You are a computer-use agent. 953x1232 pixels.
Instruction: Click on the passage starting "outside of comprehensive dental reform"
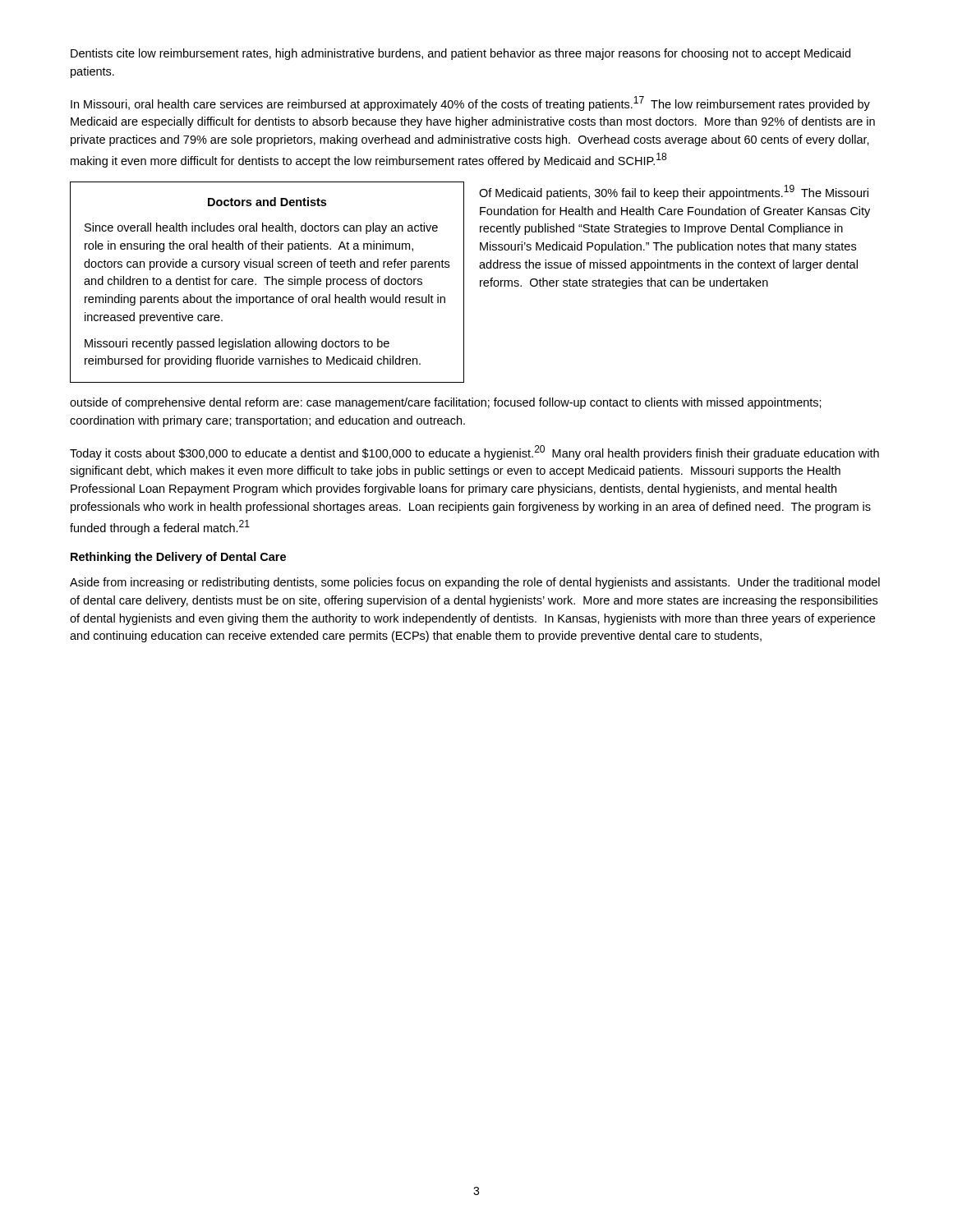446,411
